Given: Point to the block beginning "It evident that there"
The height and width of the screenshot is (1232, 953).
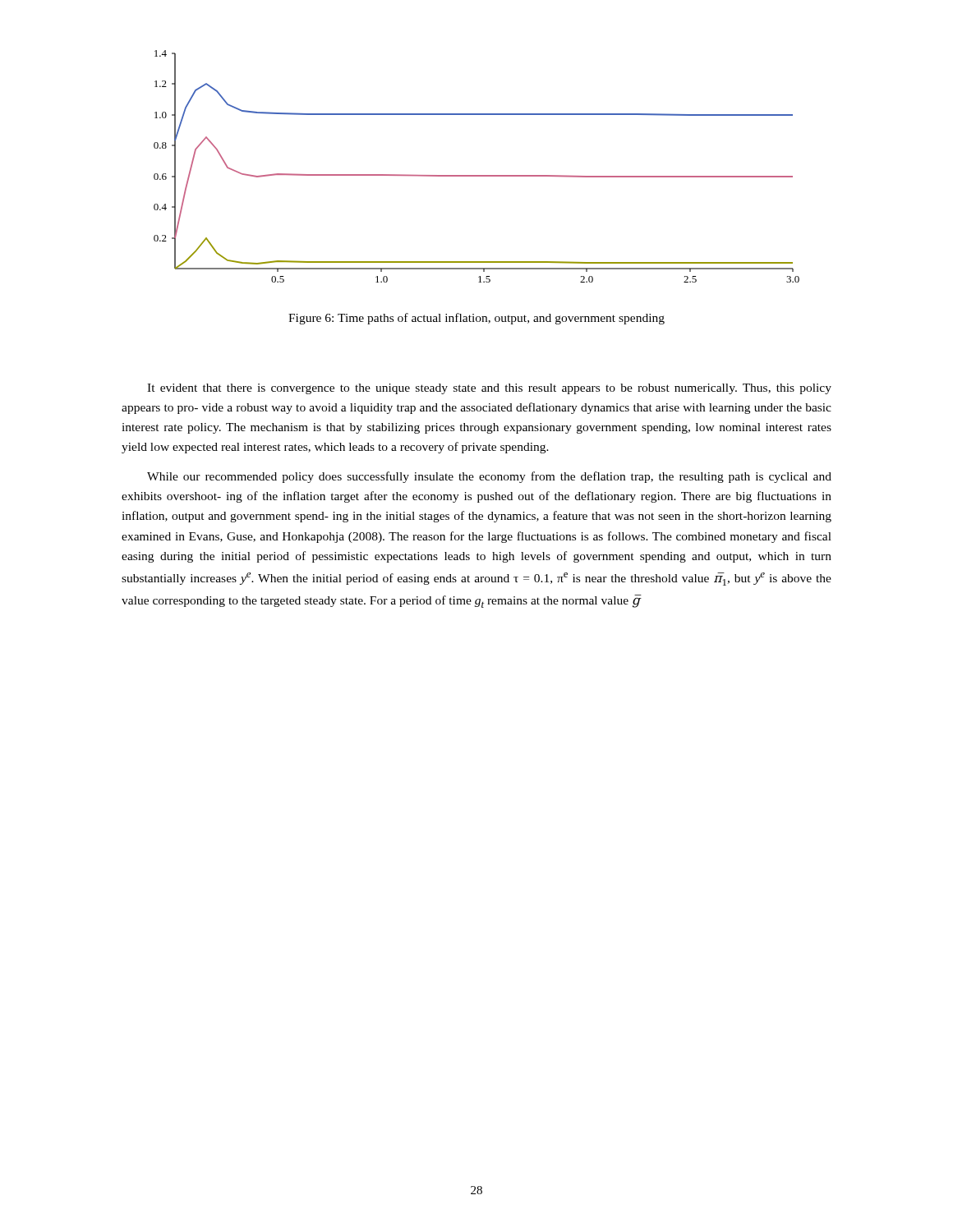Looking at the screenshot, I should point(476,495).
